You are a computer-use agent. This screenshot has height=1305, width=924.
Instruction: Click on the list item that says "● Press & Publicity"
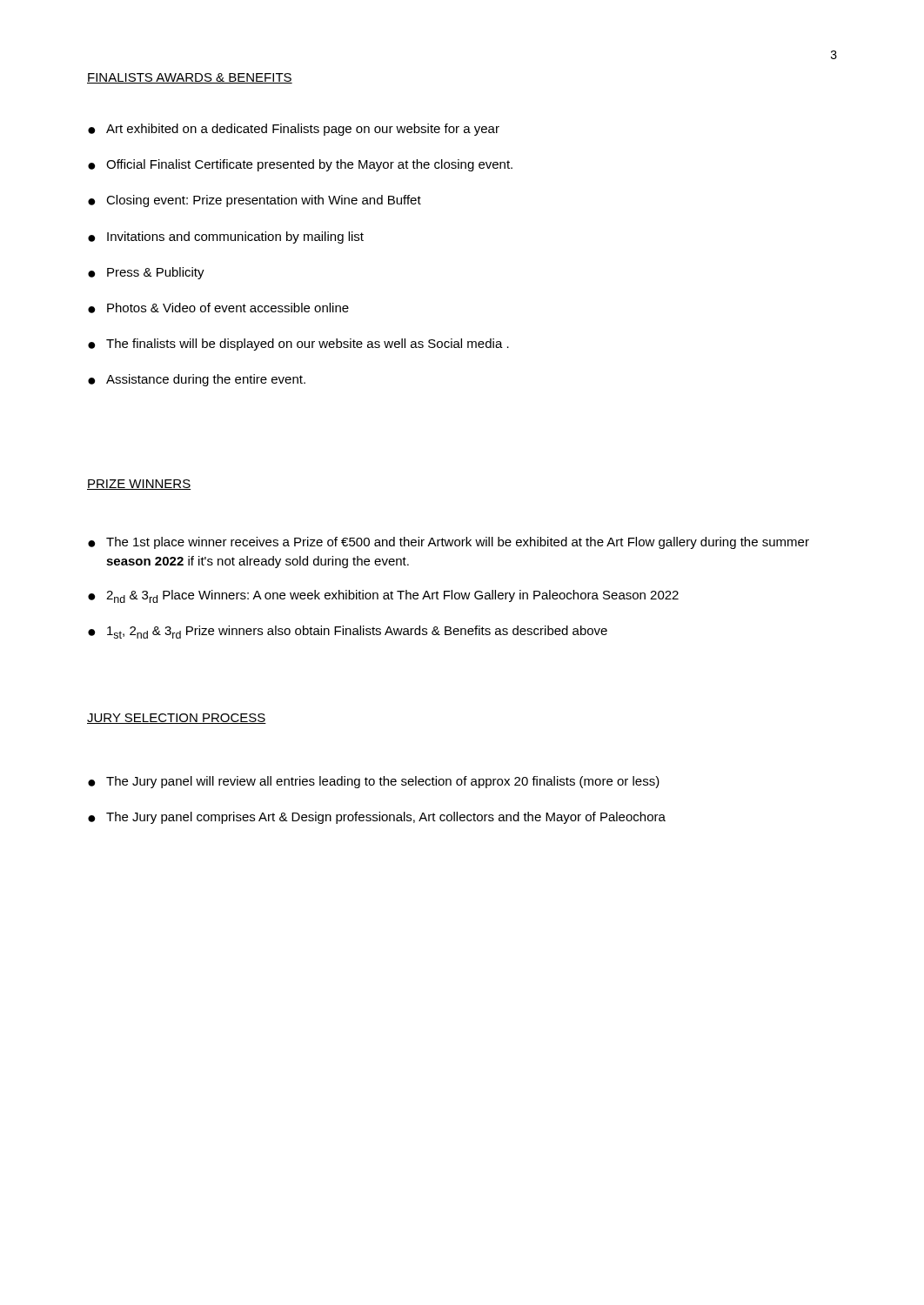pos(146,273)
